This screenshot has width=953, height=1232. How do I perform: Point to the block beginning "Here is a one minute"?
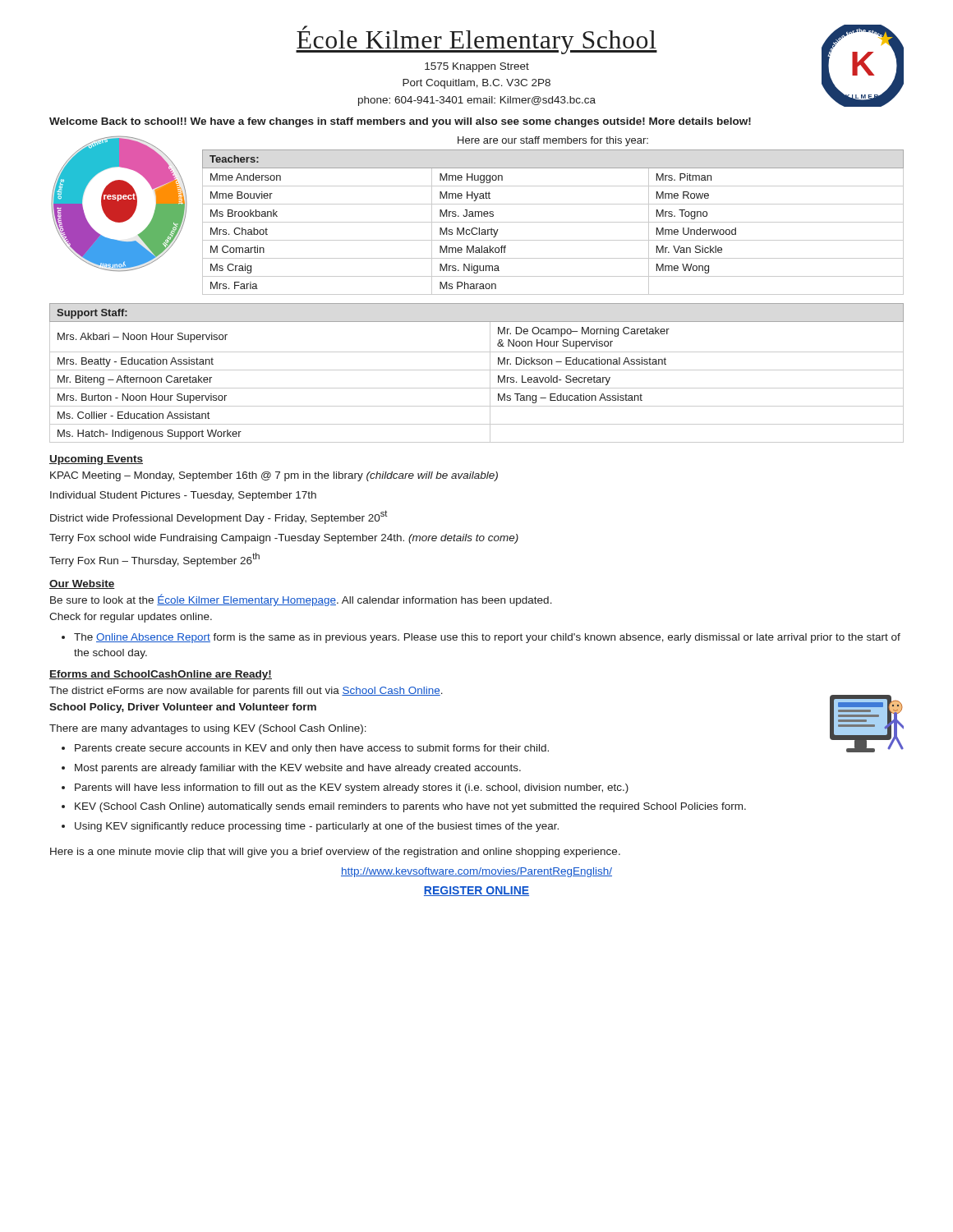pyautogui.click(x=335, y=851)
